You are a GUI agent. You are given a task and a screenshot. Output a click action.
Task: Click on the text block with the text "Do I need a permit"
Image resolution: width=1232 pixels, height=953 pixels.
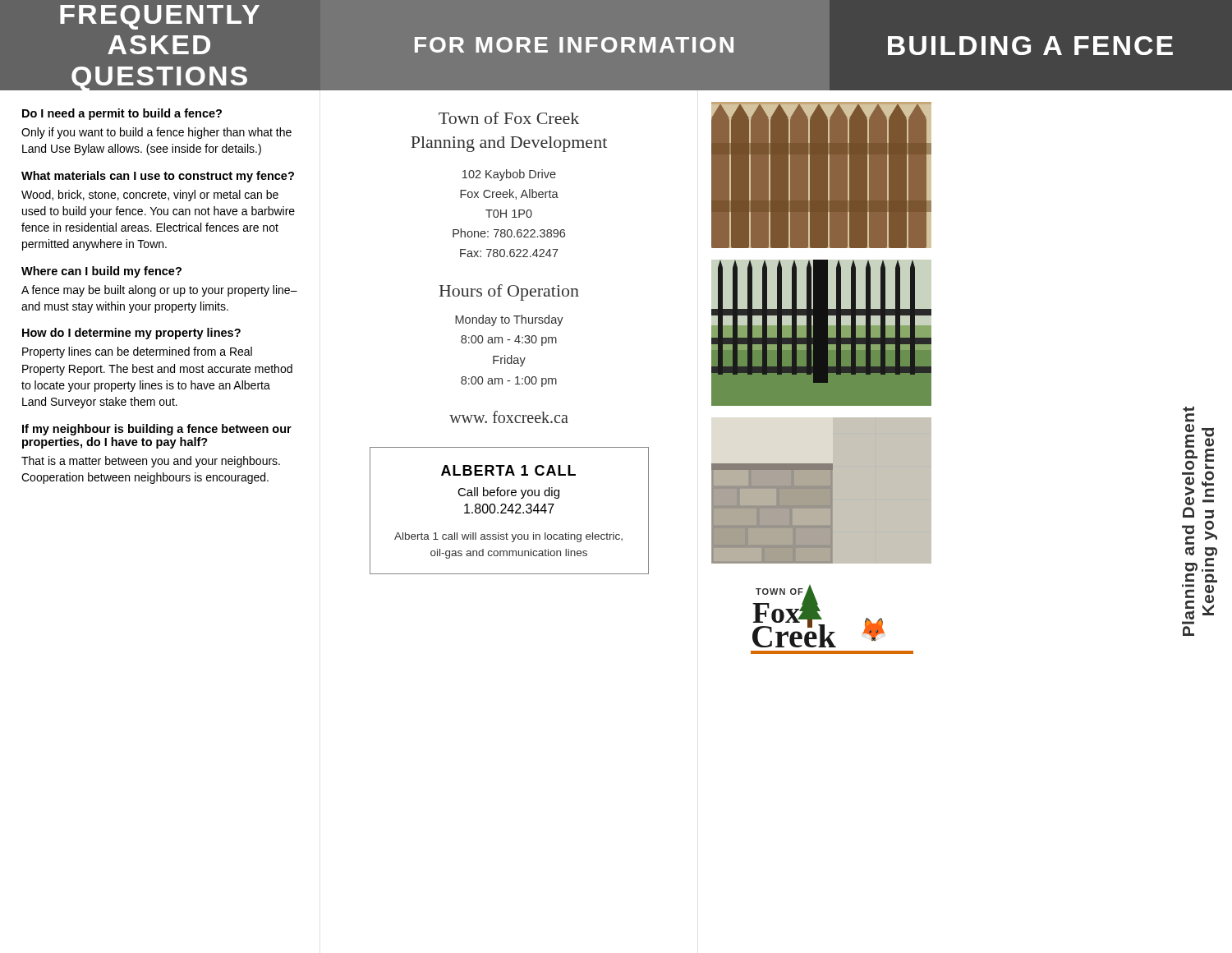tap(160, 132)
